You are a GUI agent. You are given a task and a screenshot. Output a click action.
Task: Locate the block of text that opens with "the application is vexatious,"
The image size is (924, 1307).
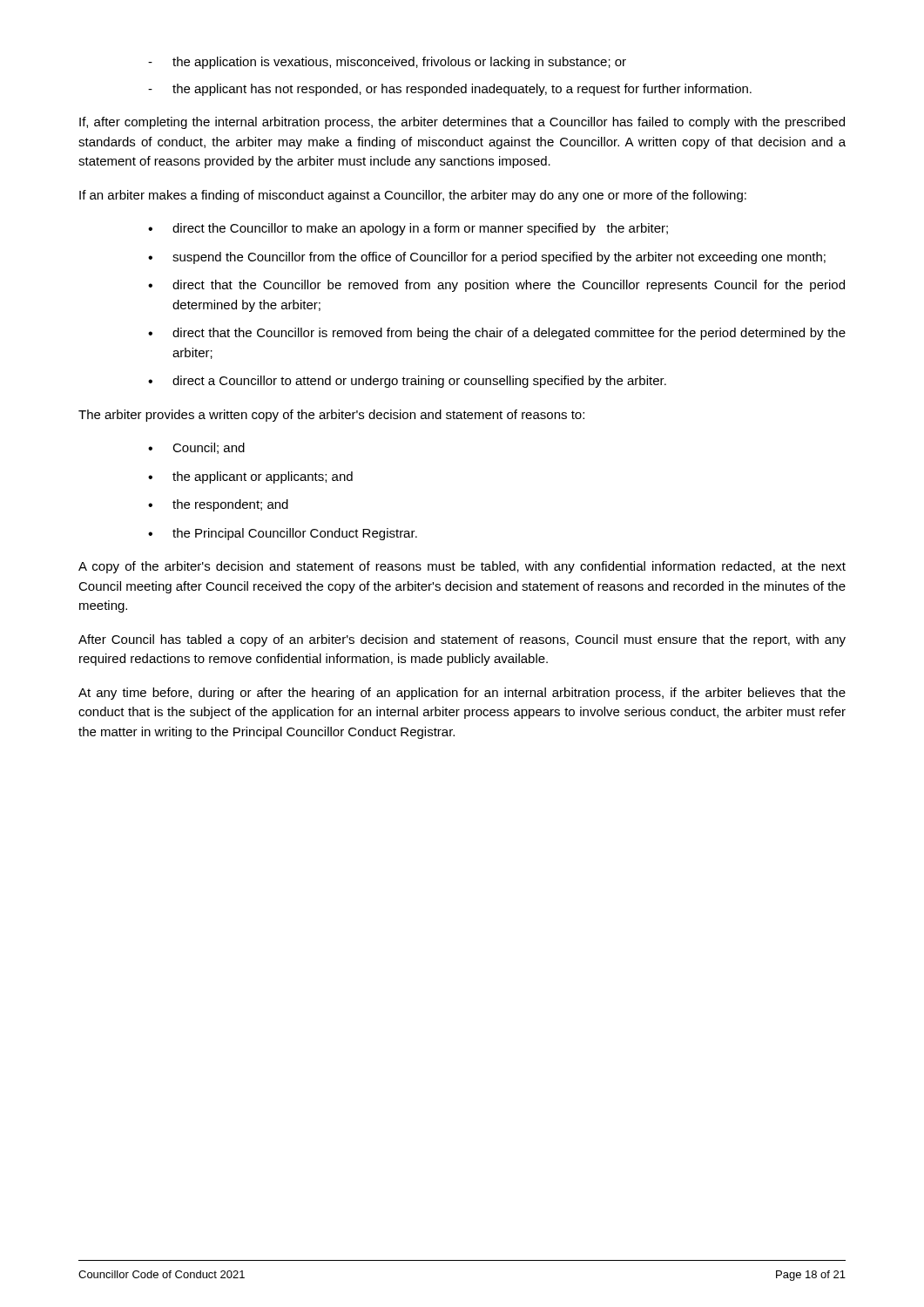[399, 61]
